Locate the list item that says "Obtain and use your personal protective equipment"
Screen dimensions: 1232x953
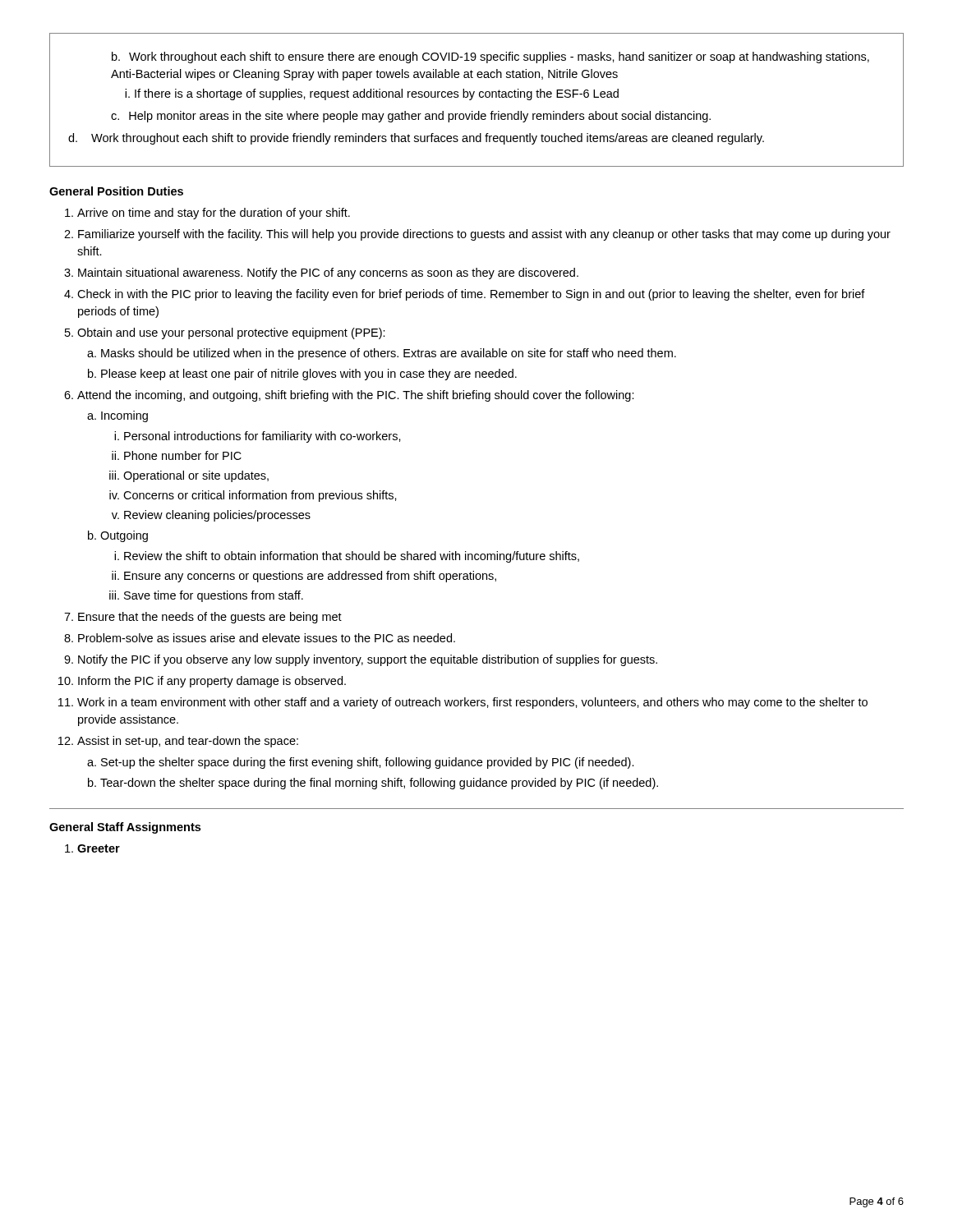click(x=490, y=355)
